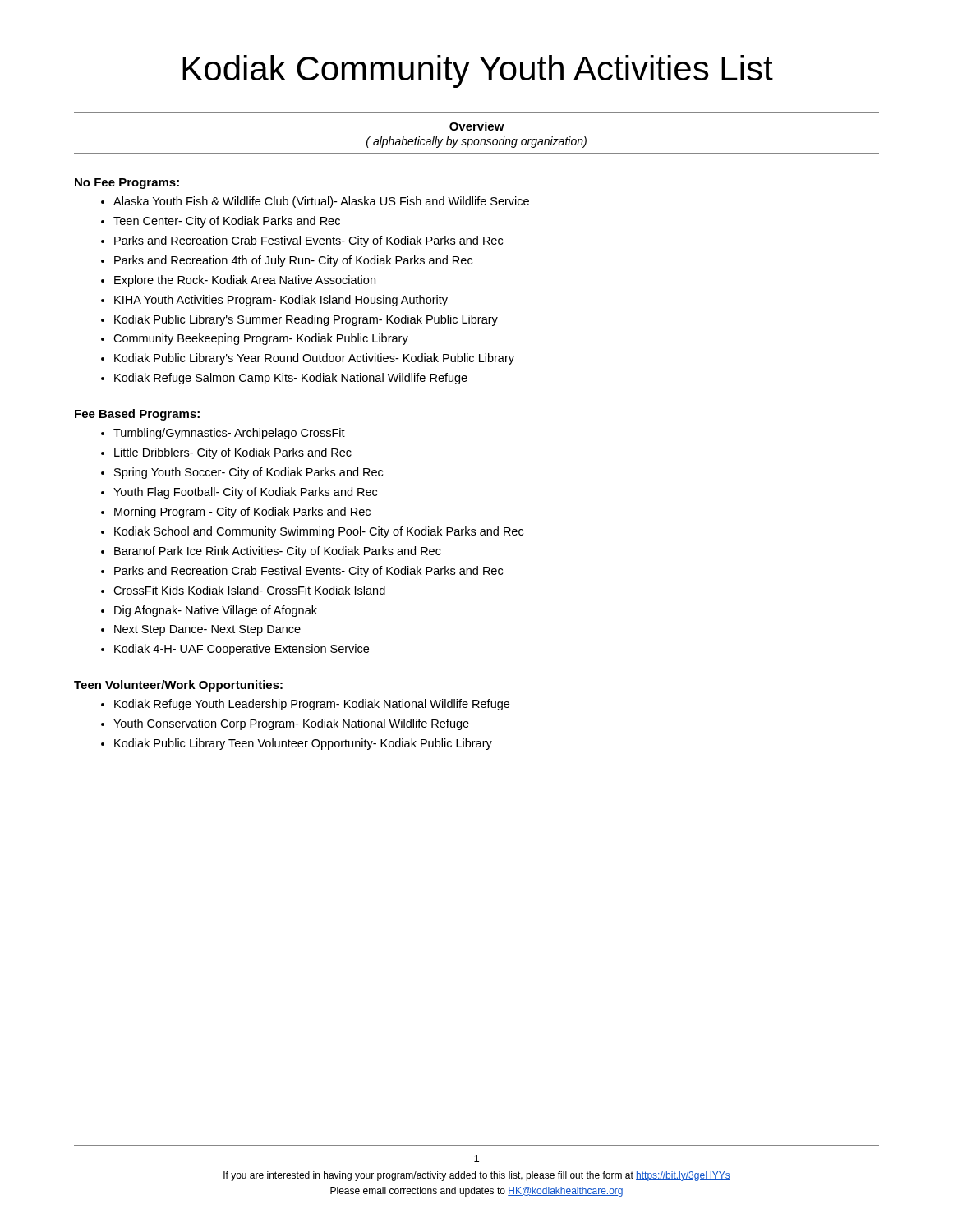Select the list item with the text "Morning Program - City of Kodiak Parks and"
The image size is (953, 1232).
pos(242,512)
